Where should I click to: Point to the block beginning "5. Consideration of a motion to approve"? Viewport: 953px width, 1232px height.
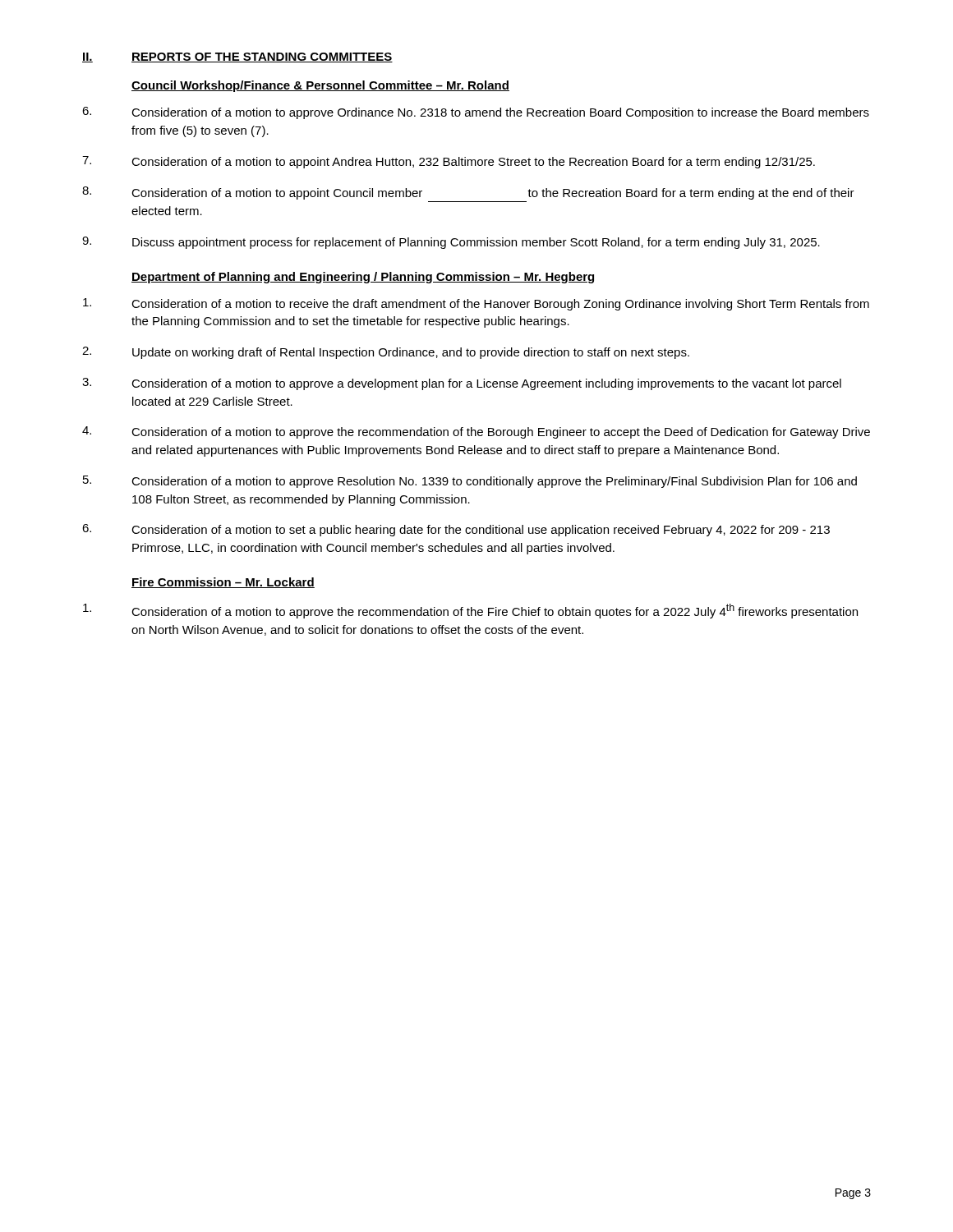click(476, 490)
